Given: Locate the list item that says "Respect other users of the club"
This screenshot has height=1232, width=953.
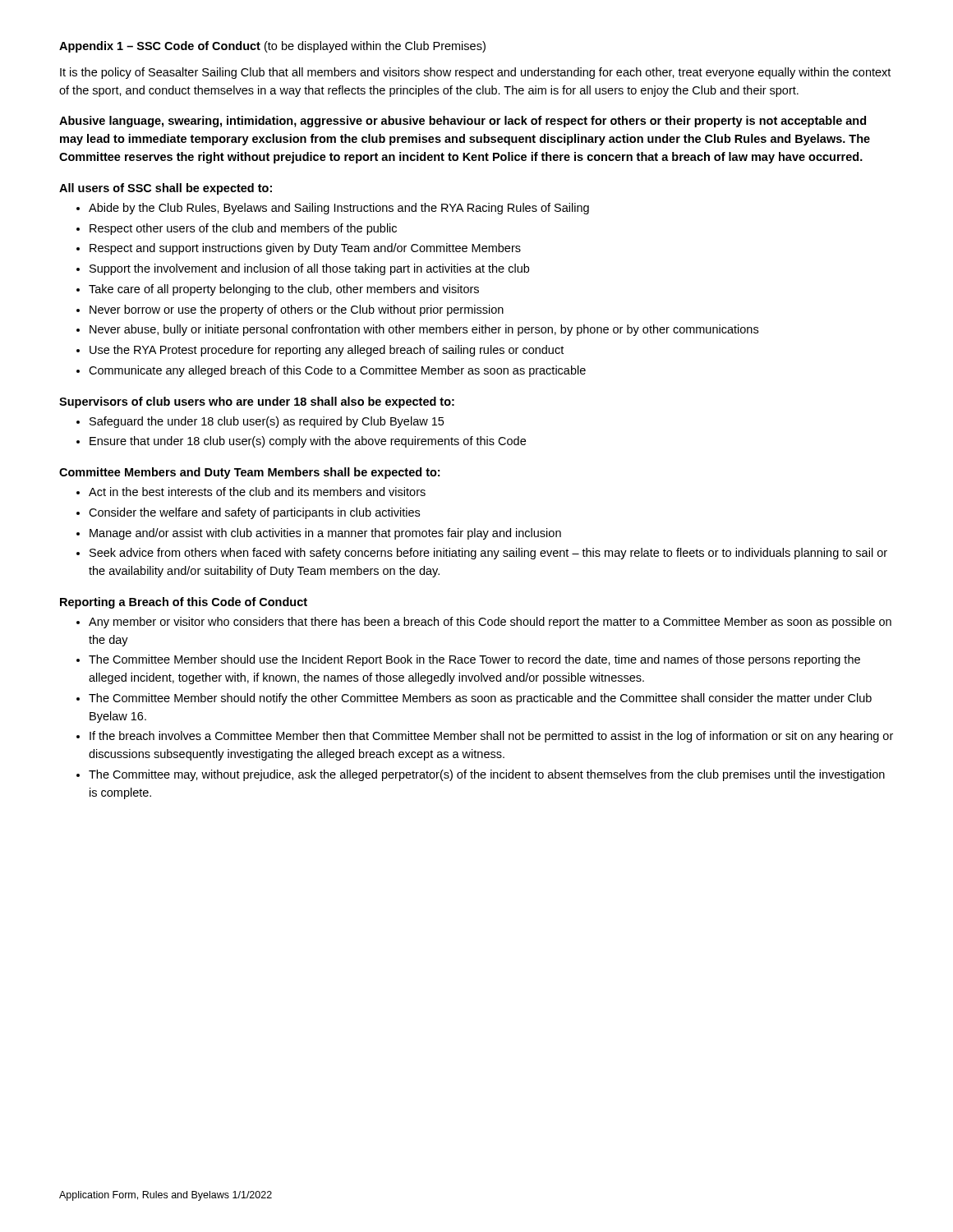Looking at the screenshot, I should 243,228.
